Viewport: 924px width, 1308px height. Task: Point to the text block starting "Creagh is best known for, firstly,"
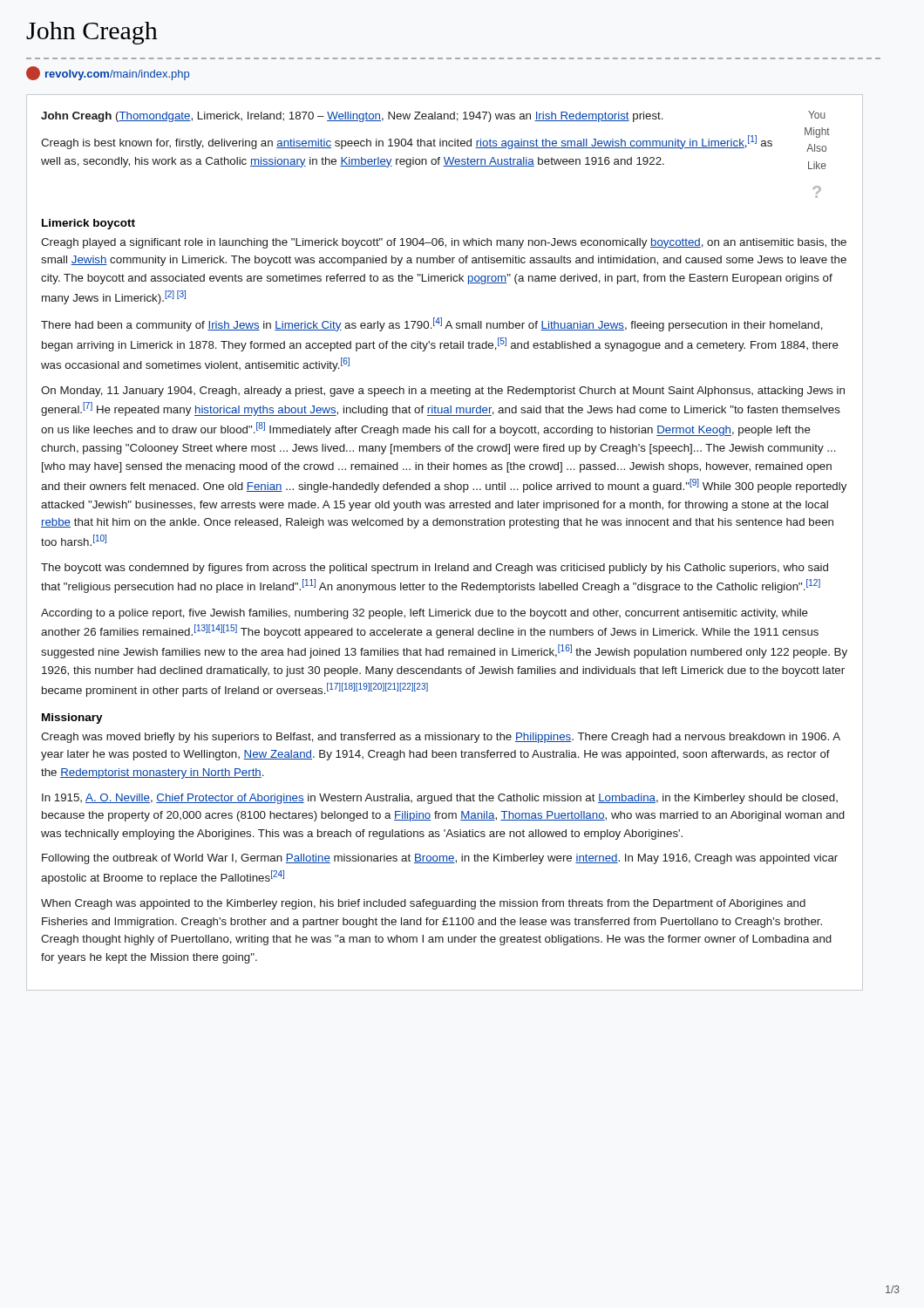tap(407, 151)
